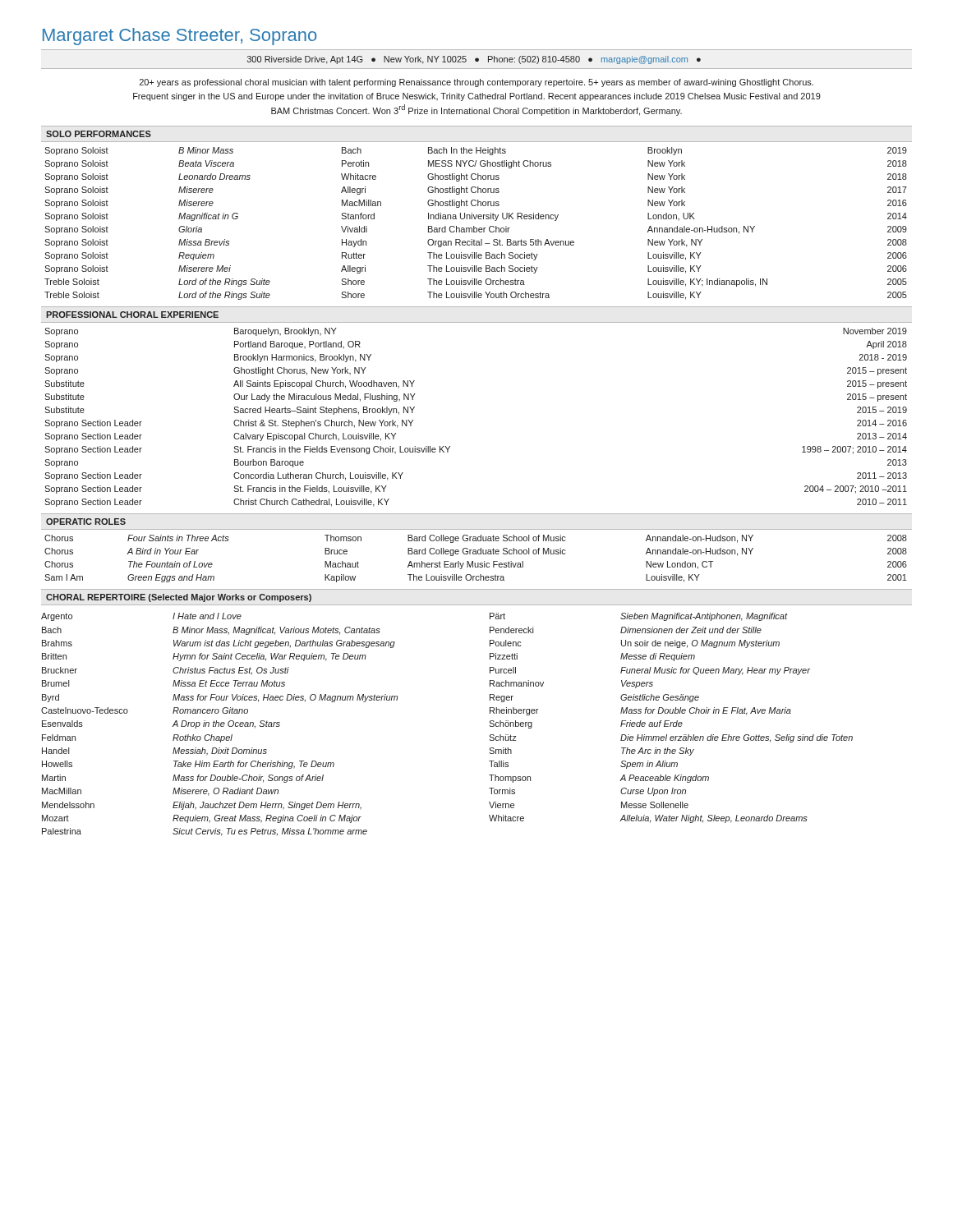Image resolution: width=953 pixels, height=1232 pixels.
Task: Point to the element starting "PurcellFuneral Music for Queen"
Action: point(700,671)
